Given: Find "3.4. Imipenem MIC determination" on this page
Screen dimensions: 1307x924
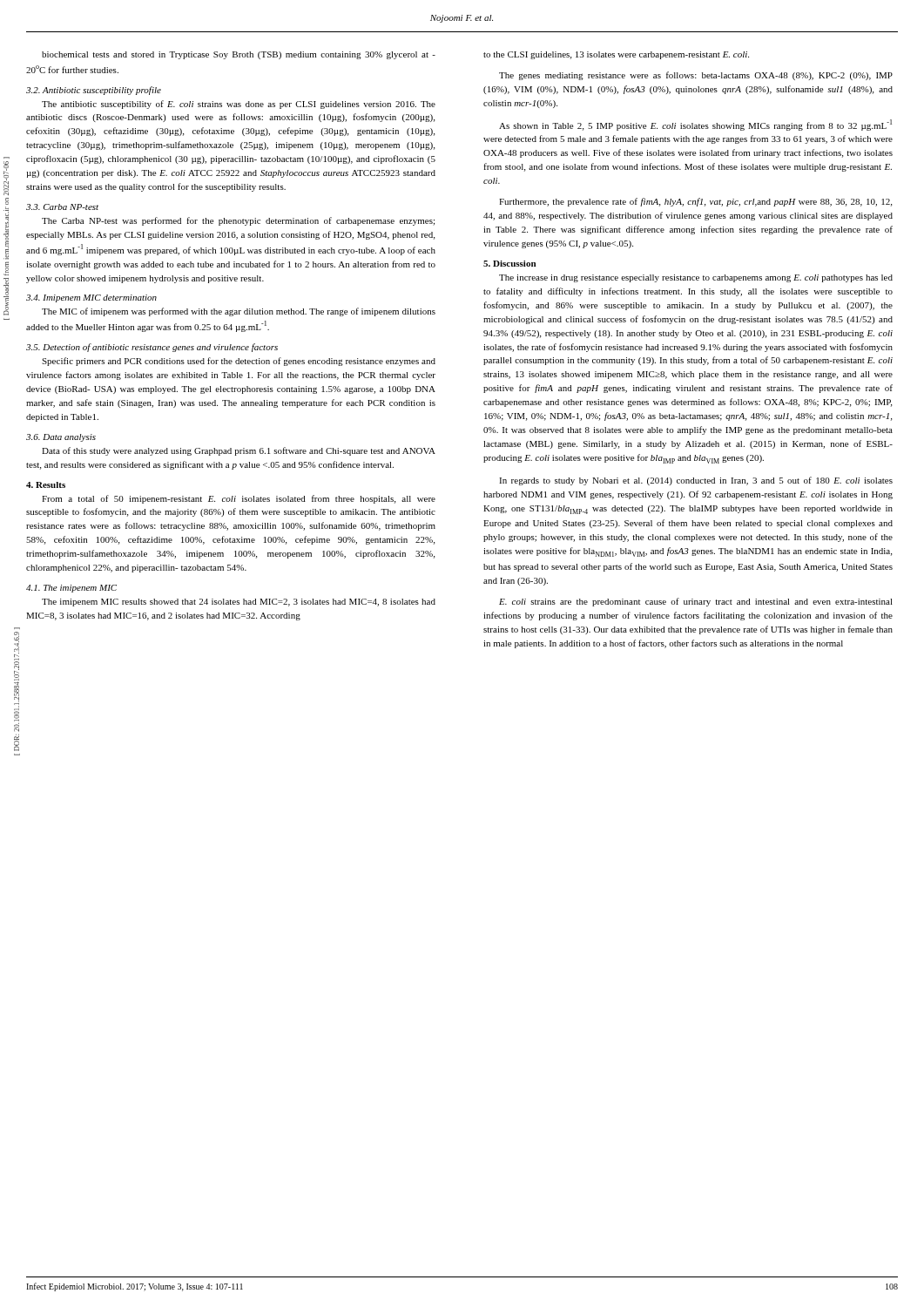Looking at the screenshot, I should [91, 297].
